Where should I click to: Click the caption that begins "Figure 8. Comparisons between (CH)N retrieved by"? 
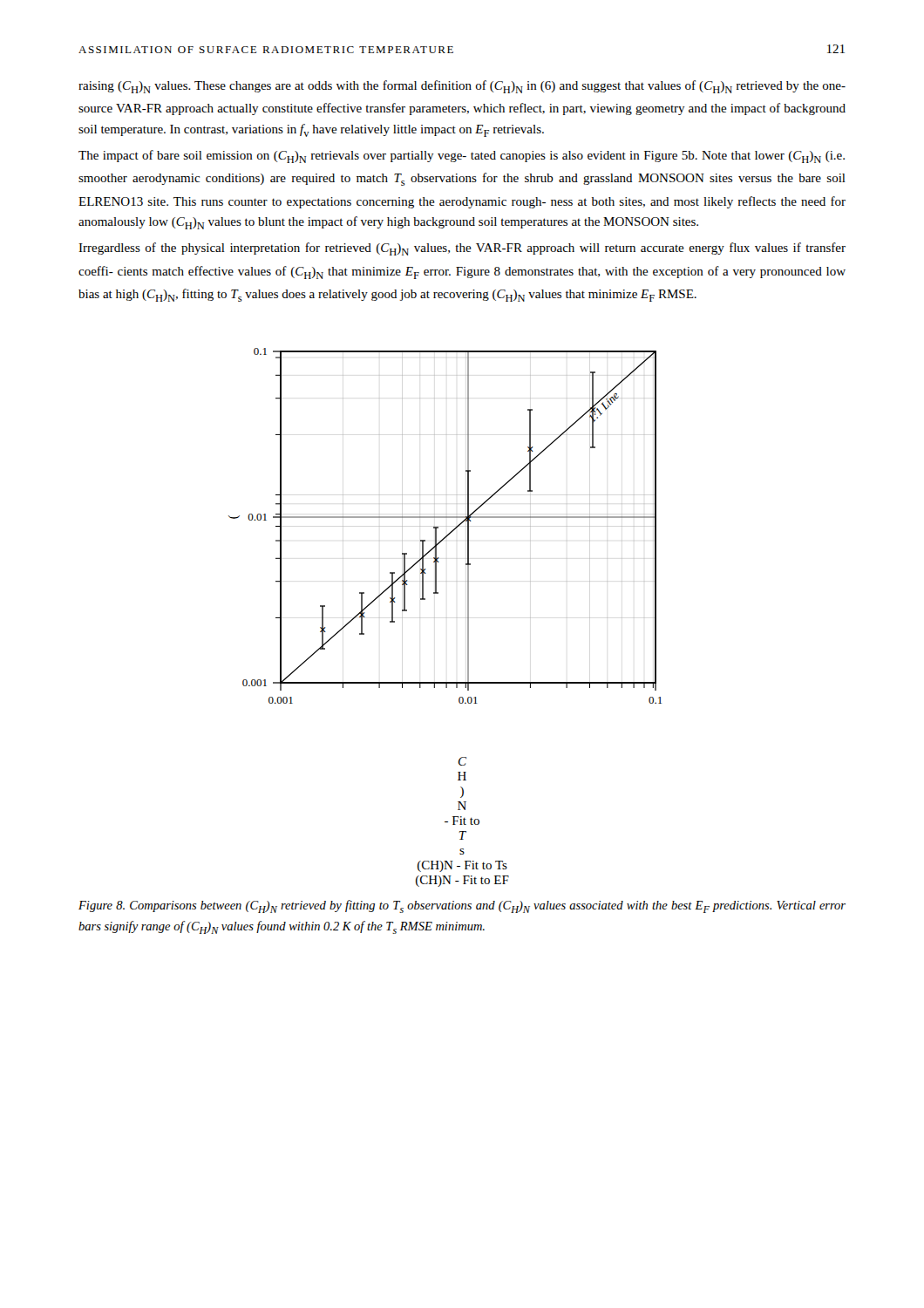pyautogui.click(x=462, y=917)
